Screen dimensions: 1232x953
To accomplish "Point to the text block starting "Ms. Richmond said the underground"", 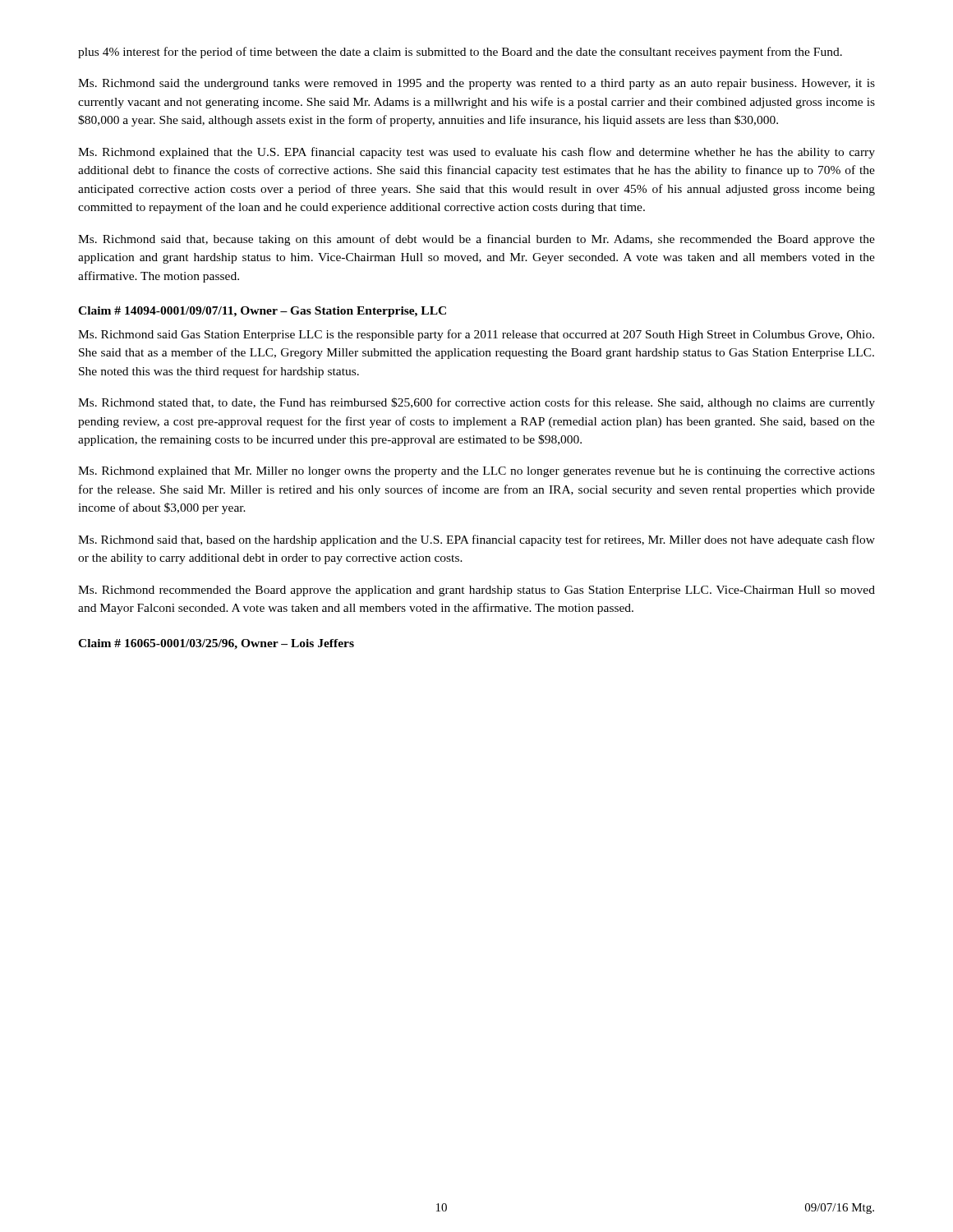I will (476, 101).
